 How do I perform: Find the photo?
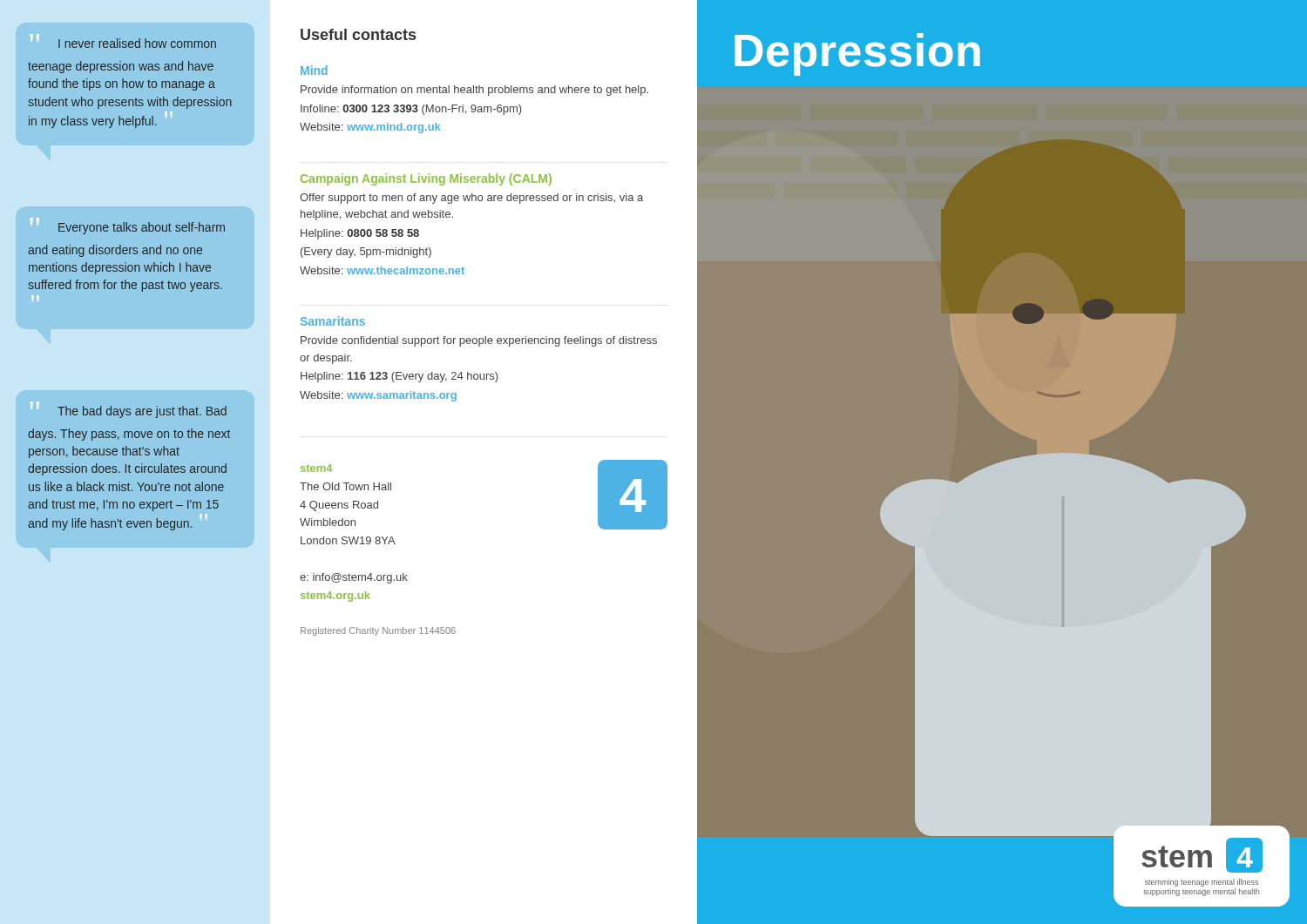1002,462
